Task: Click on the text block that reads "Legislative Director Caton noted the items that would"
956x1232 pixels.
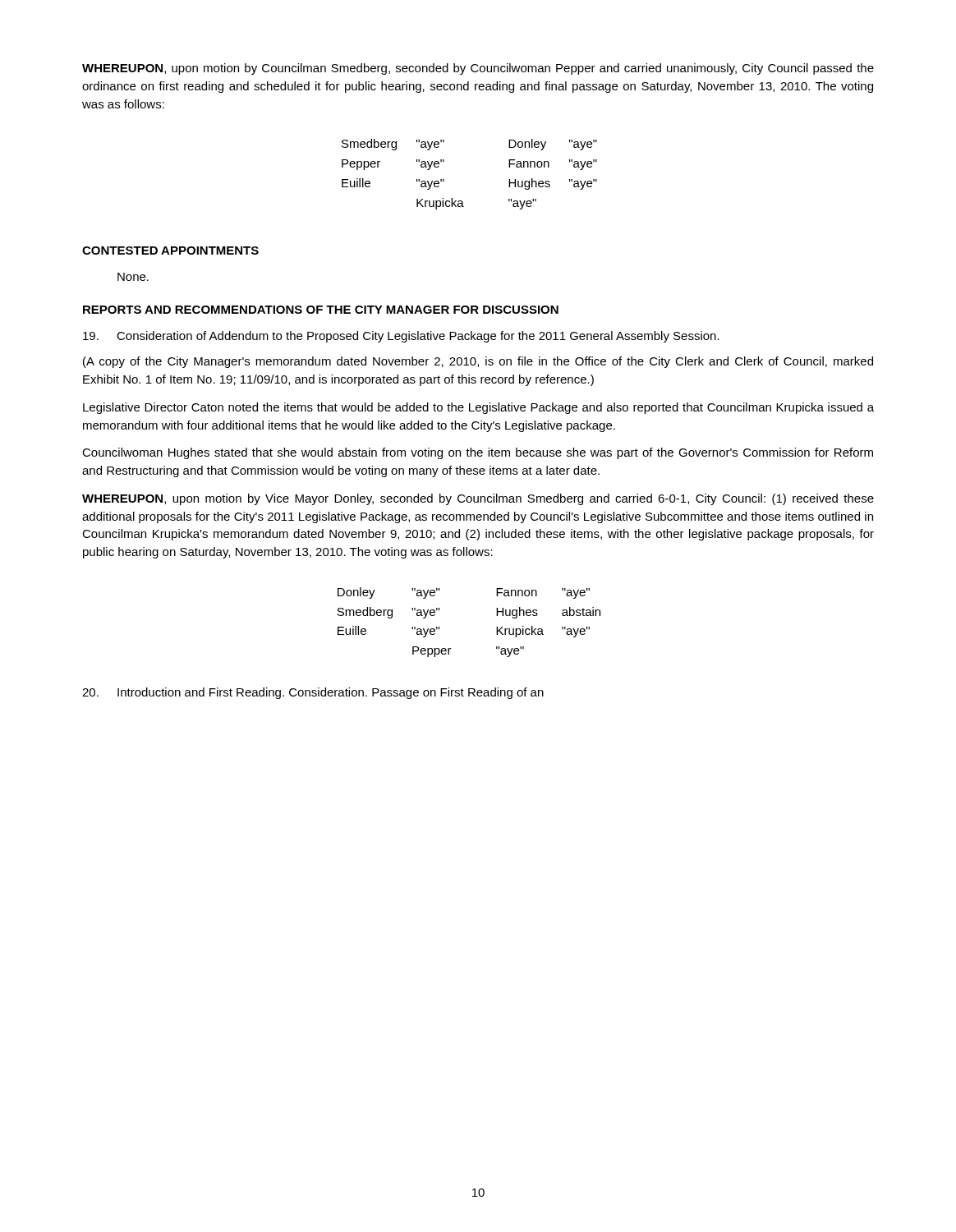Action: pyautogui.click(x=478, y=416)
